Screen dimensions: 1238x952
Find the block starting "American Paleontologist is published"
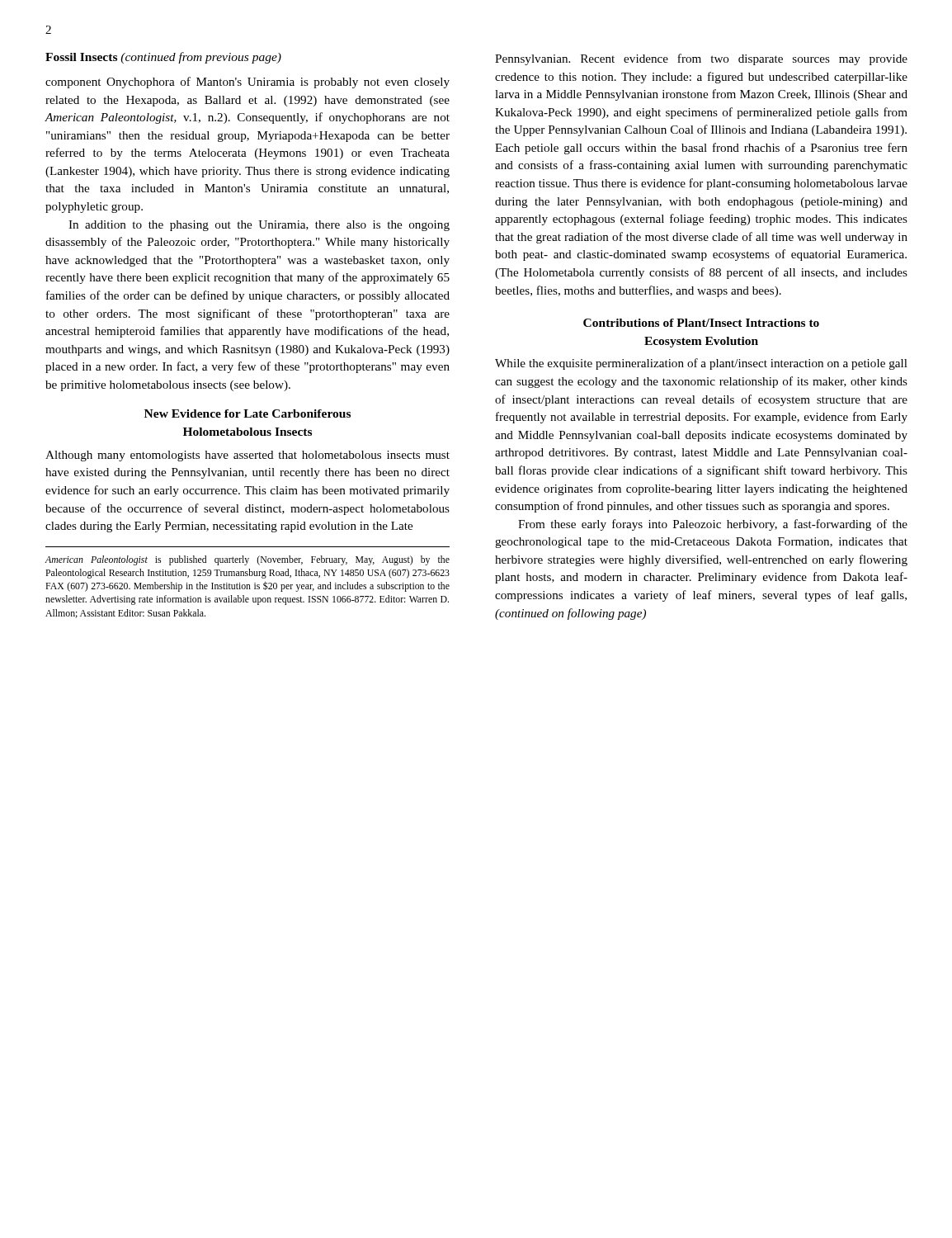(x=248, y=586)
